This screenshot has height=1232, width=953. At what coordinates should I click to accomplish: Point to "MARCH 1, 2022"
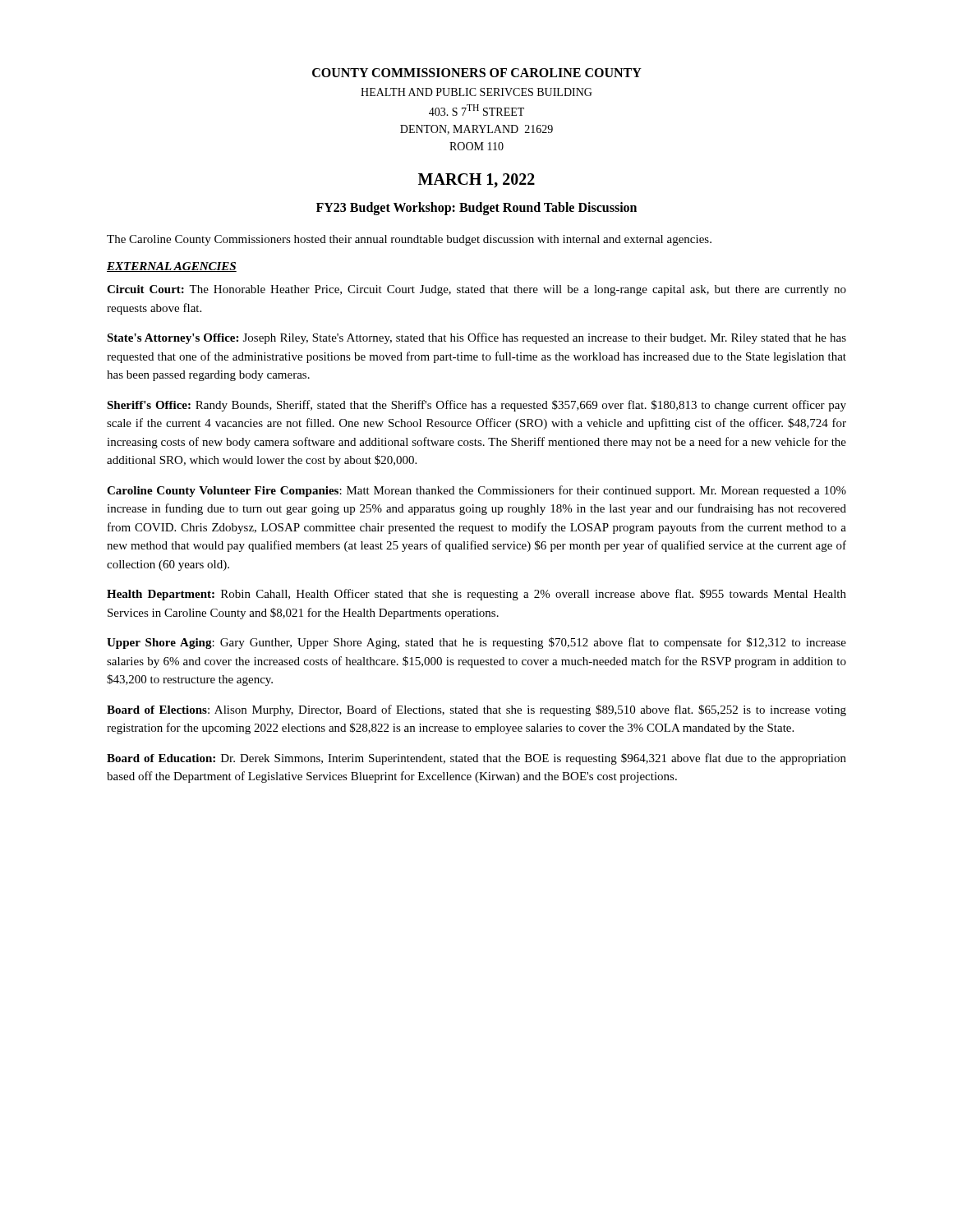tap(476, 179)
